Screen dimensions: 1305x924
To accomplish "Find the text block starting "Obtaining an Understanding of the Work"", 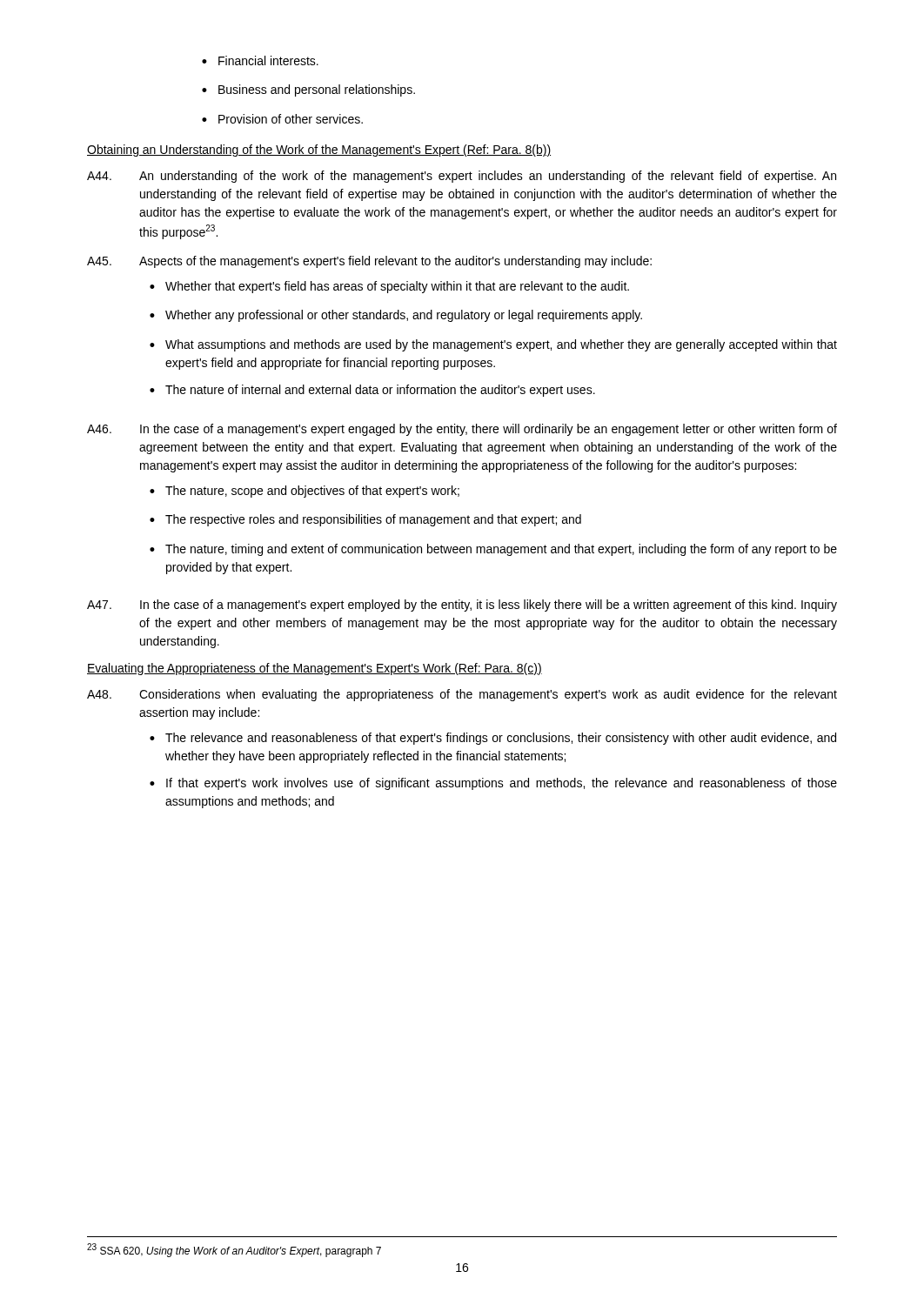I will [x=319, y=150].
